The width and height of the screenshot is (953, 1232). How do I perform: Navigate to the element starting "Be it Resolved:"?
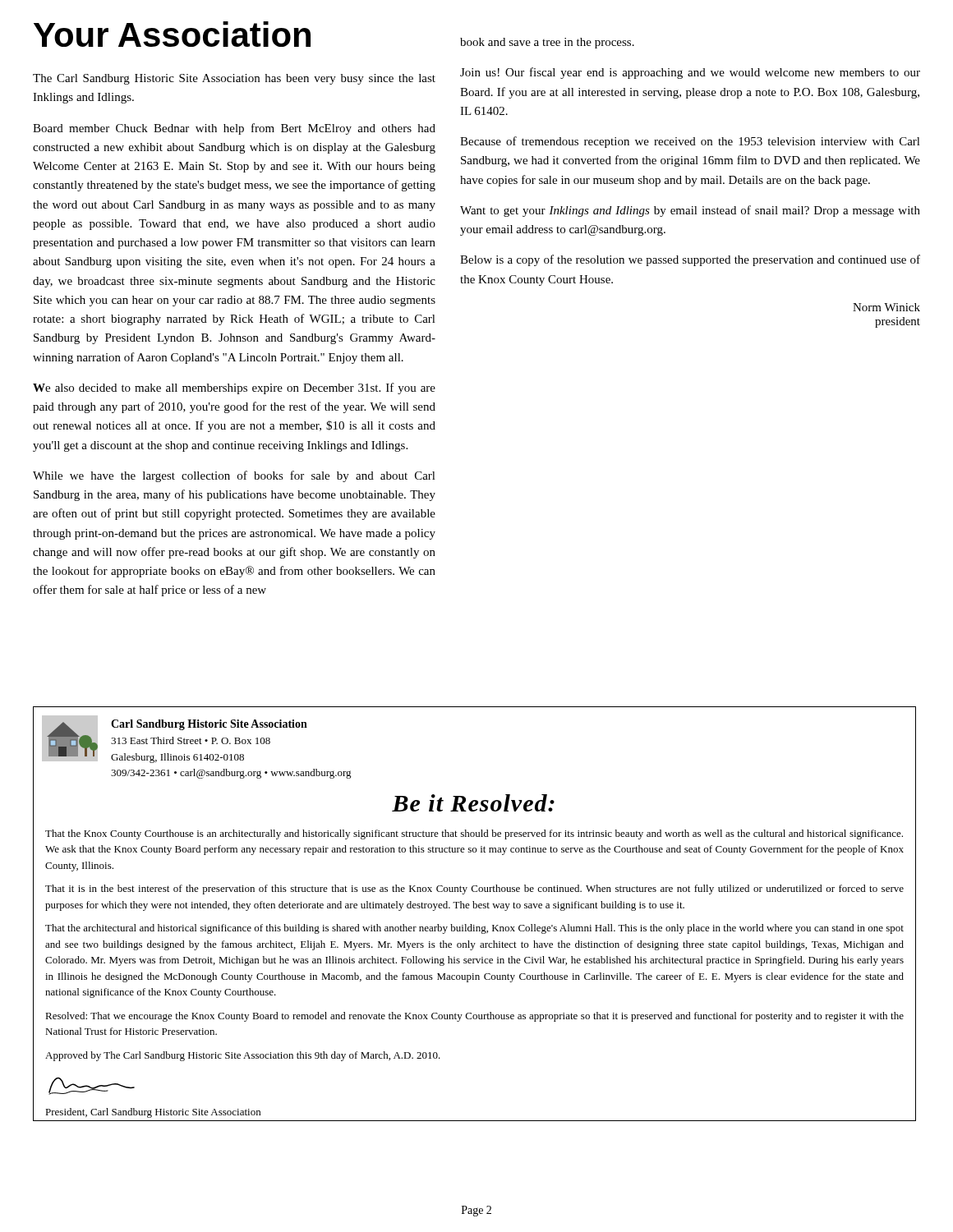474,802
